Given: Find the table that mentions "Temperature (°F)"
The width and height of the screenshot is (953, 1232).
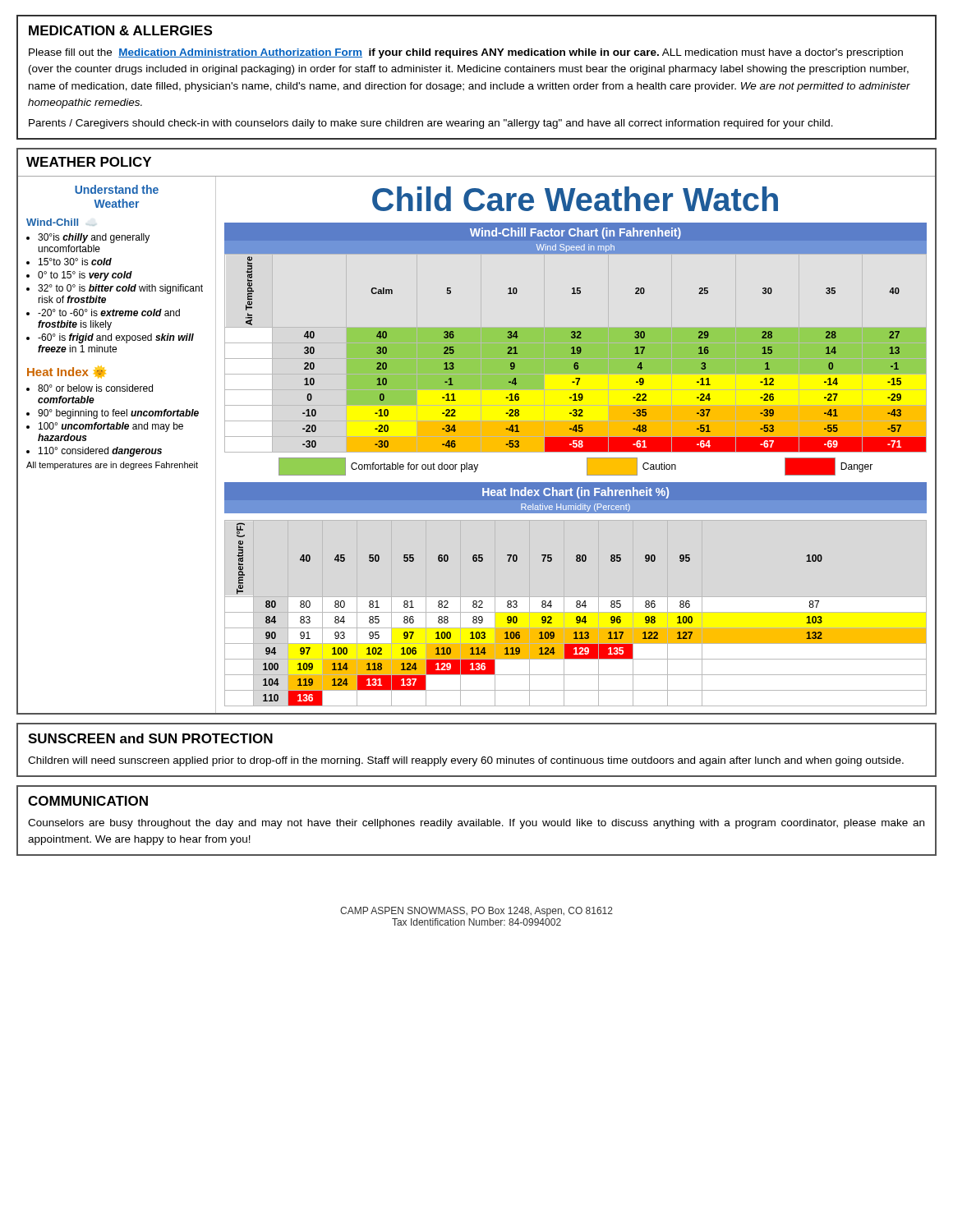Looking at the screenshot, I should tap(575, 613).
